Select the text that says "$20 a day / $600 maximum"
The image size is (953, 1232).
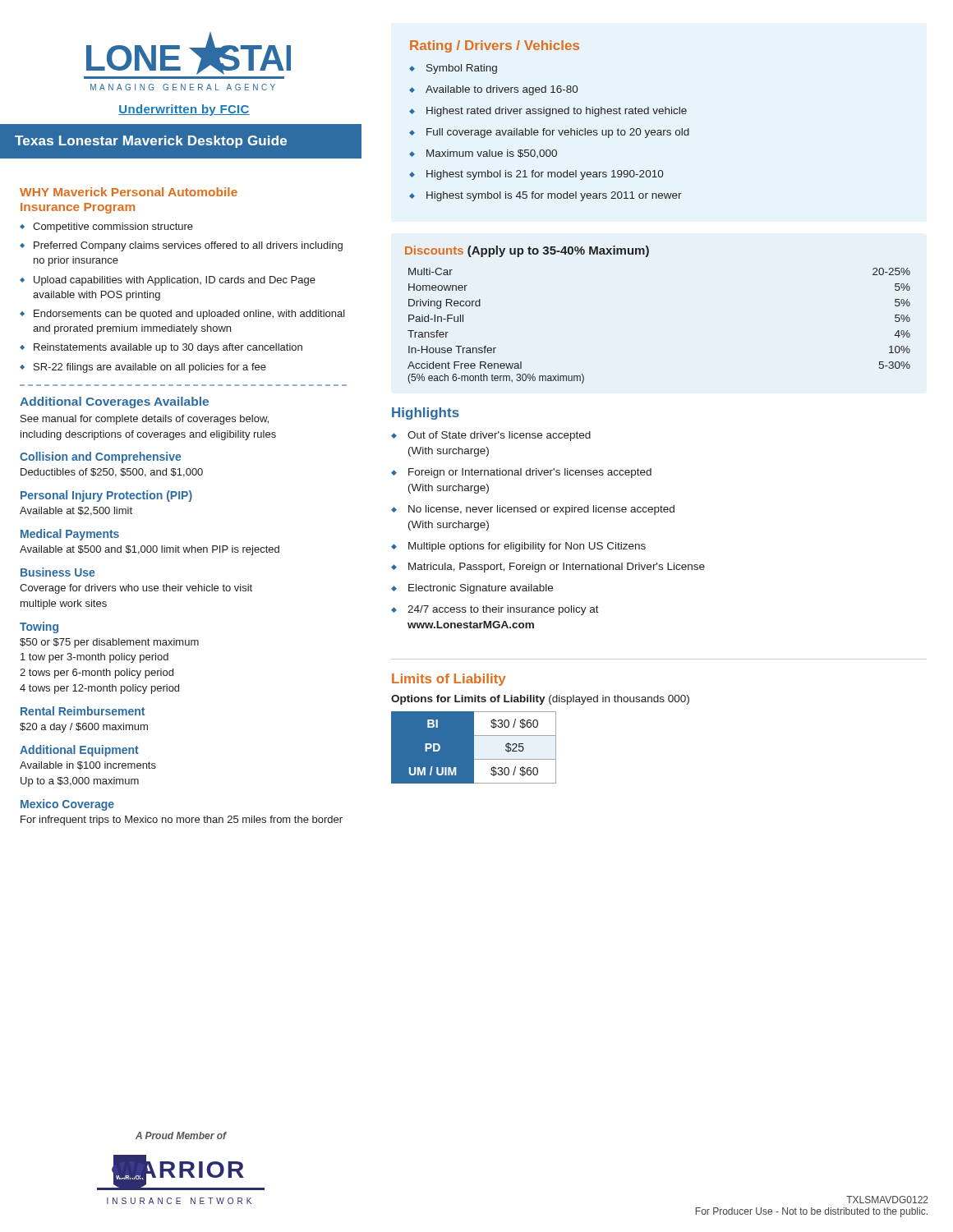(x=84, y=726)
